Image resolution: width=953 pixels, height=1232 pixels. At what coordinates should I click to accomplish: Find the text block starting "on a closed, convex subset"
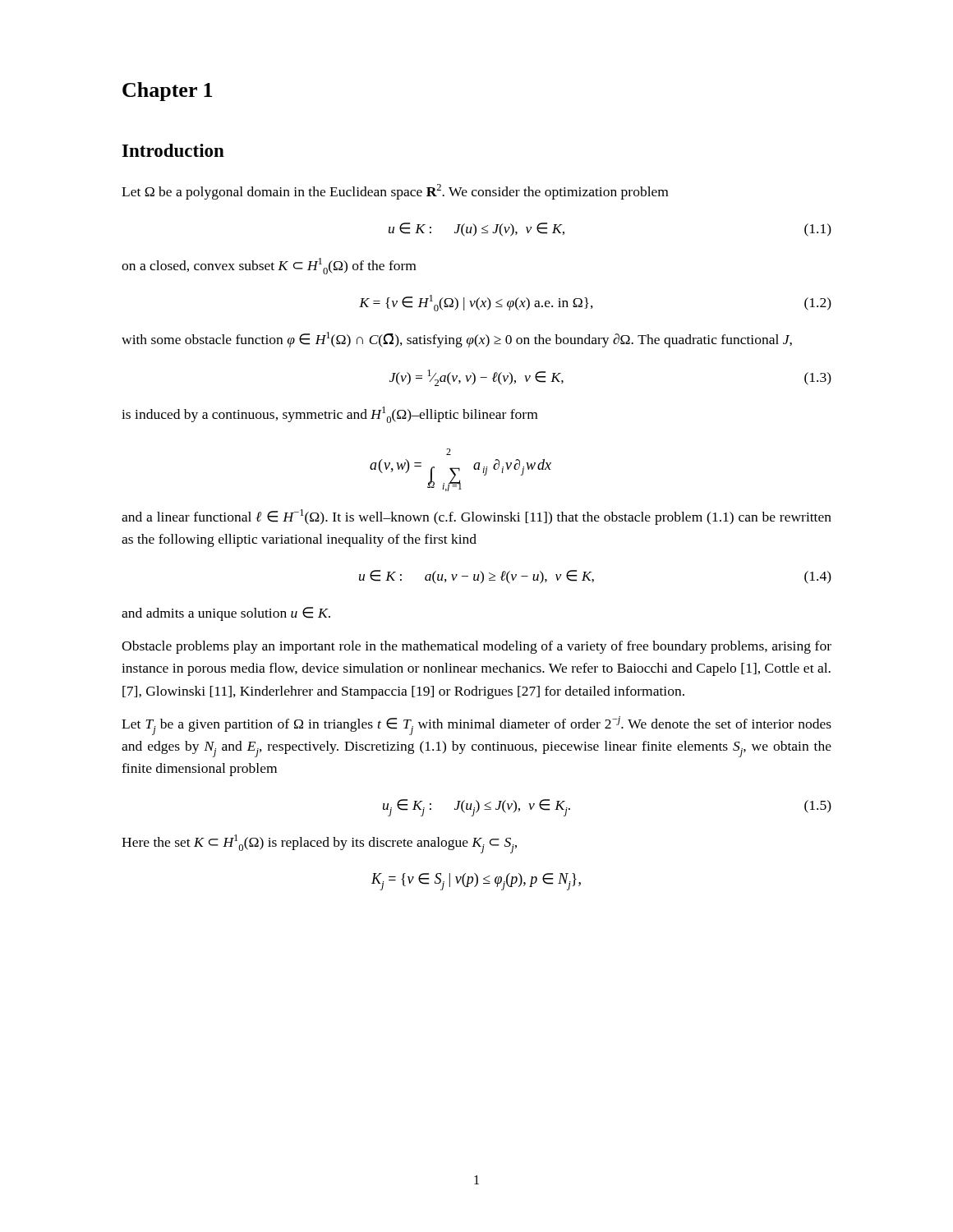click(x=269, y=266)
